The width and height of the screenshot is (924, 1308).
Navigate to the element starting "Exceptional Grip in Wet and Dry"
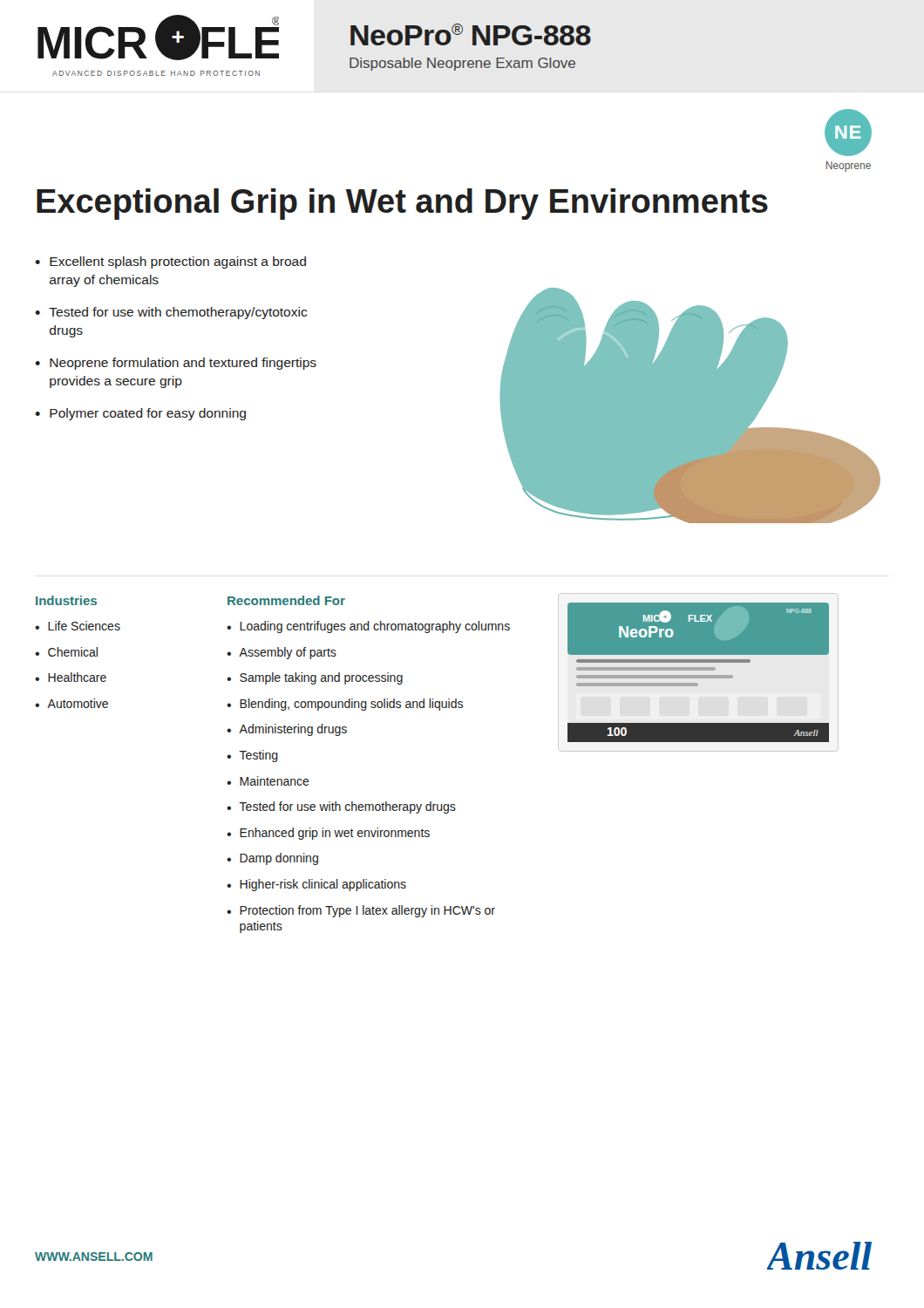click(x=402, y=201)
